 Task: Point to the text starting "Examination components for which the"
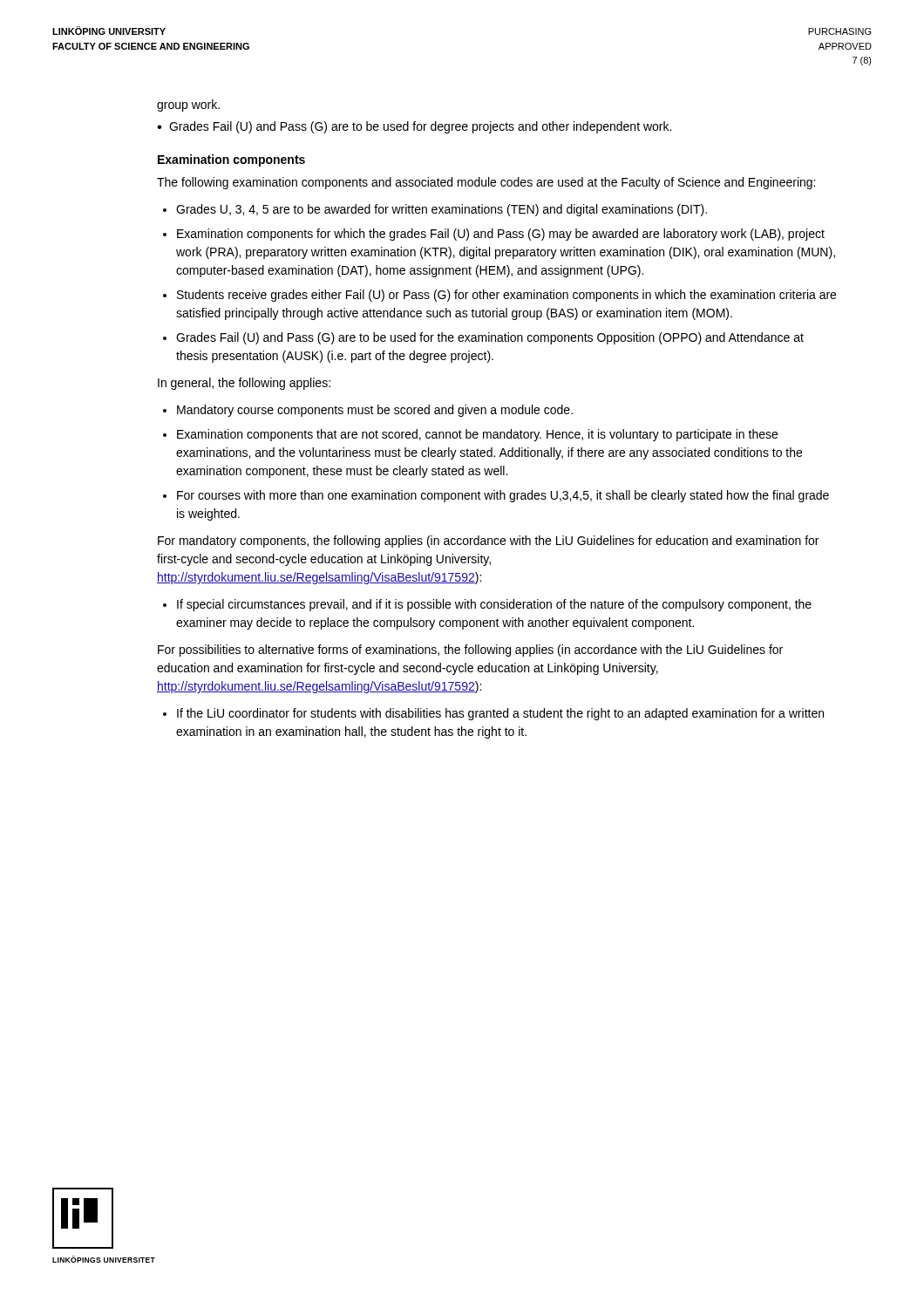[x=506, y=252]
